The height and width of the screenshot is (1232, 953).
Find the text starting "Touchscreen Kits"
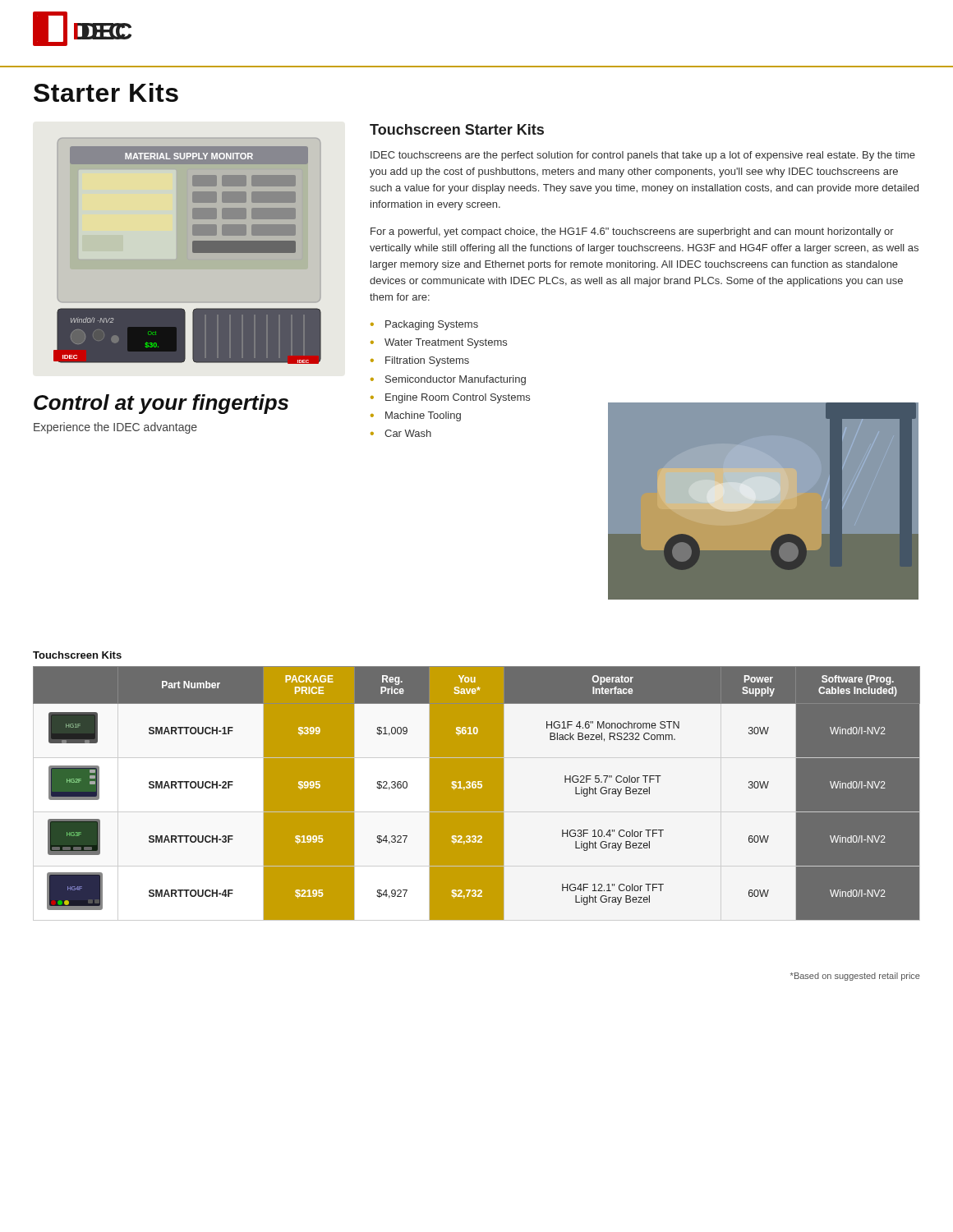point(77,655)
